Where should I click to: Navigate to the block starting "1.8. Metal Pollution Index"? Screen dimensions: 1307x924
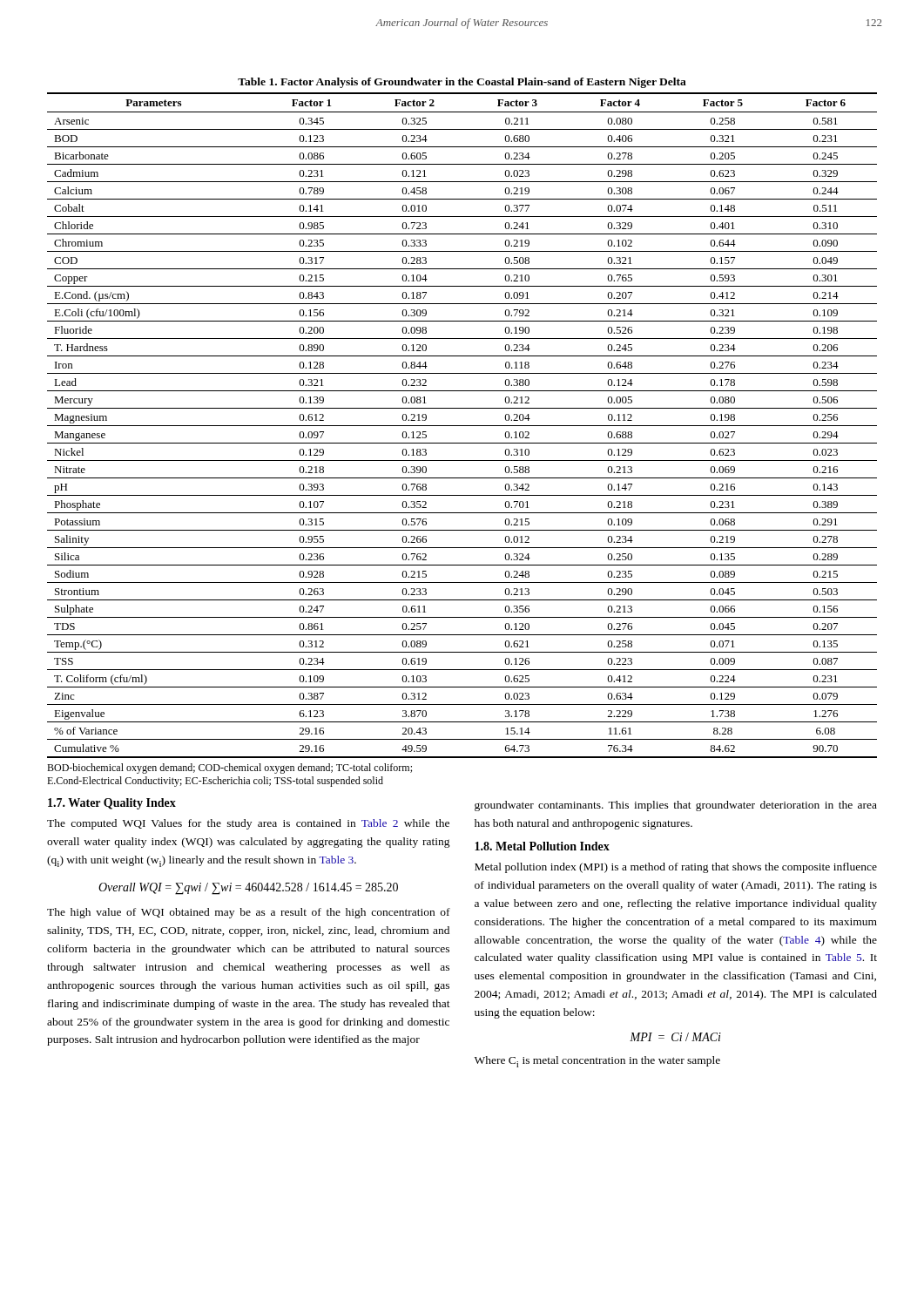pyautogui.click(x=542, y=846)
